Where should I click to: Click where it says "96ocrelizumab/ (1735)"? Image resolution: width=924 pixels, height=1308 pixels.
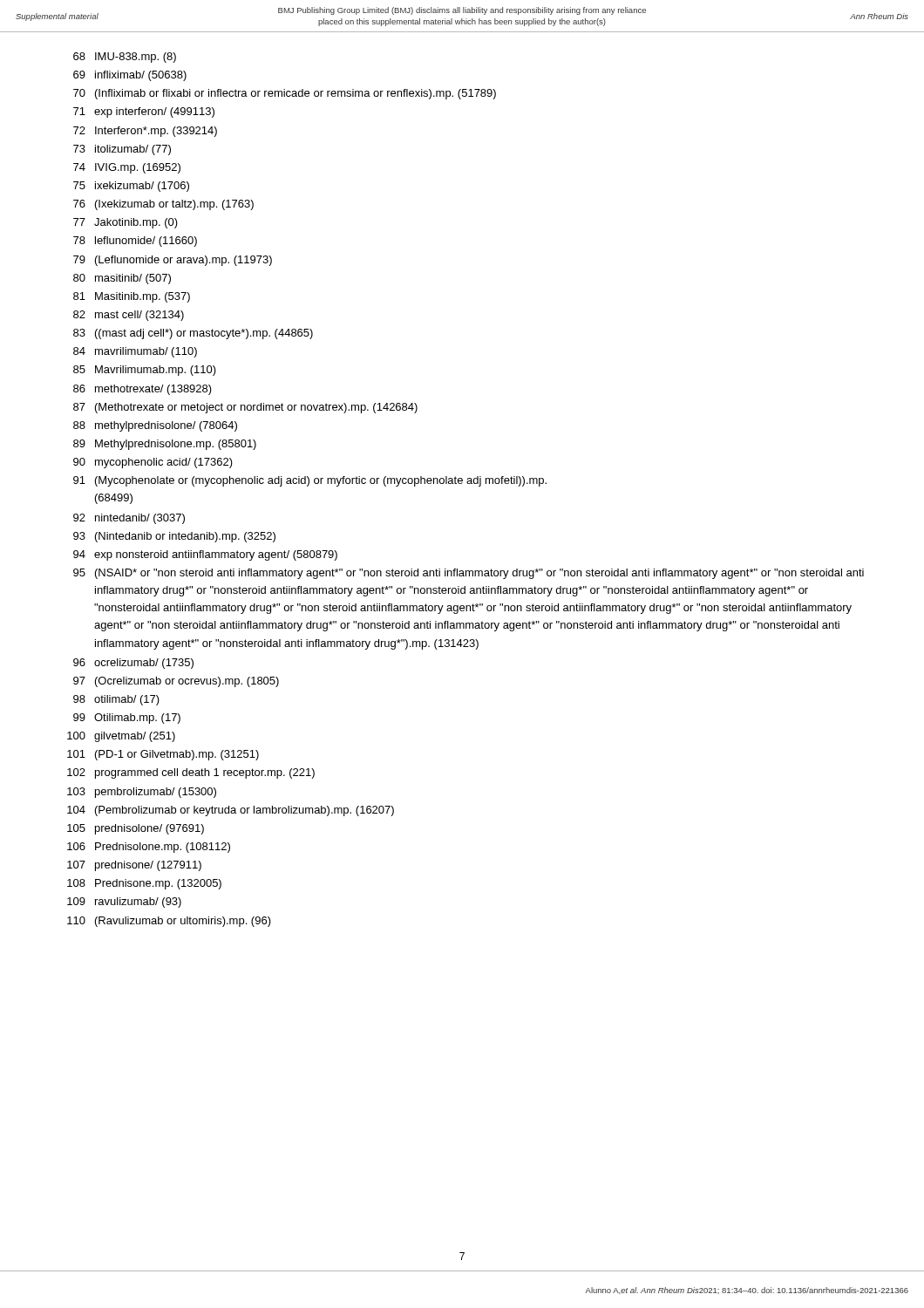(133, 664)
